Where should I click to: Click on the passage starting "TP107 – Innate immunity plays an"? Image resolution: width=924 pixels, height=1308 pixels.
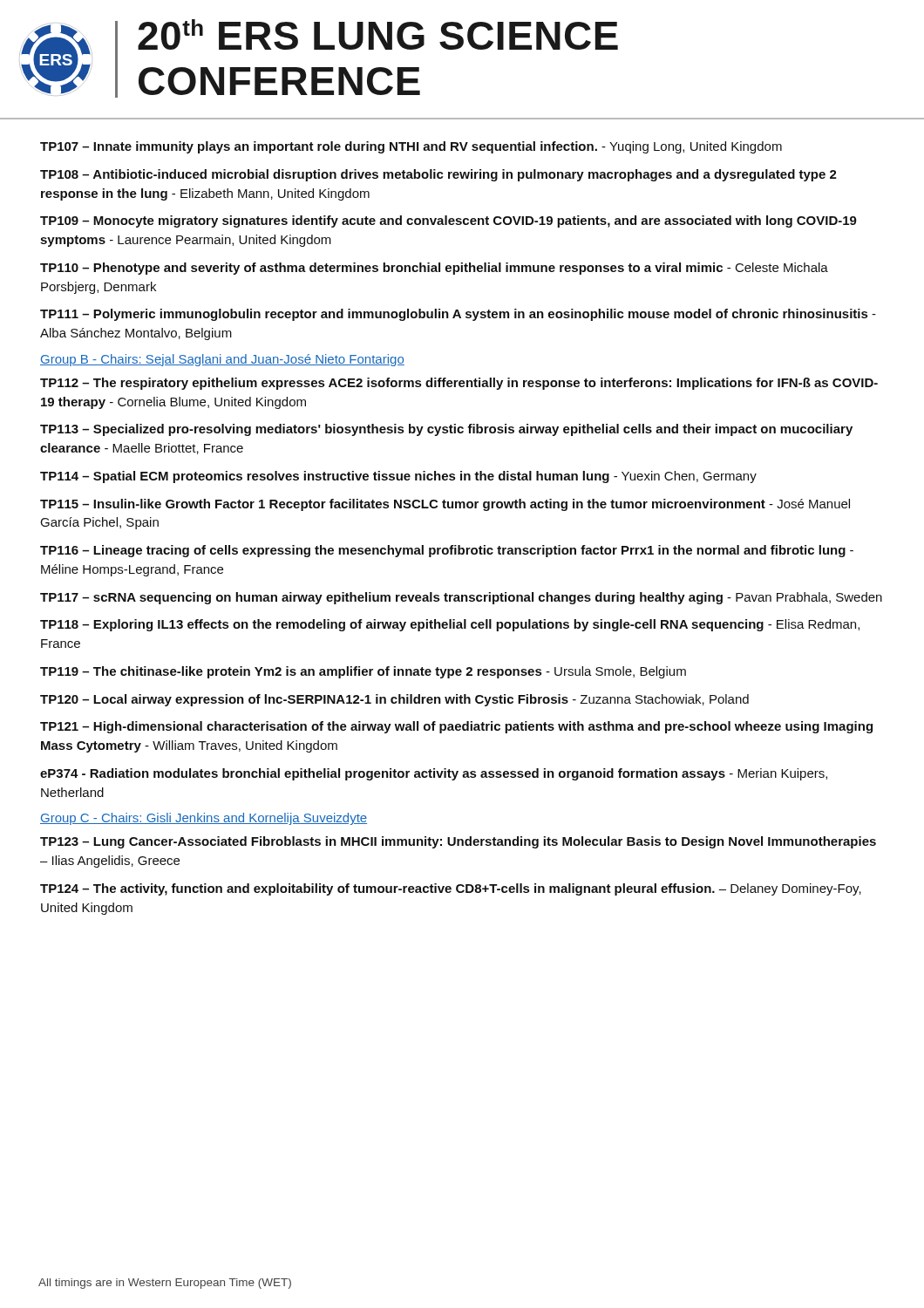[x=411, y=146]
